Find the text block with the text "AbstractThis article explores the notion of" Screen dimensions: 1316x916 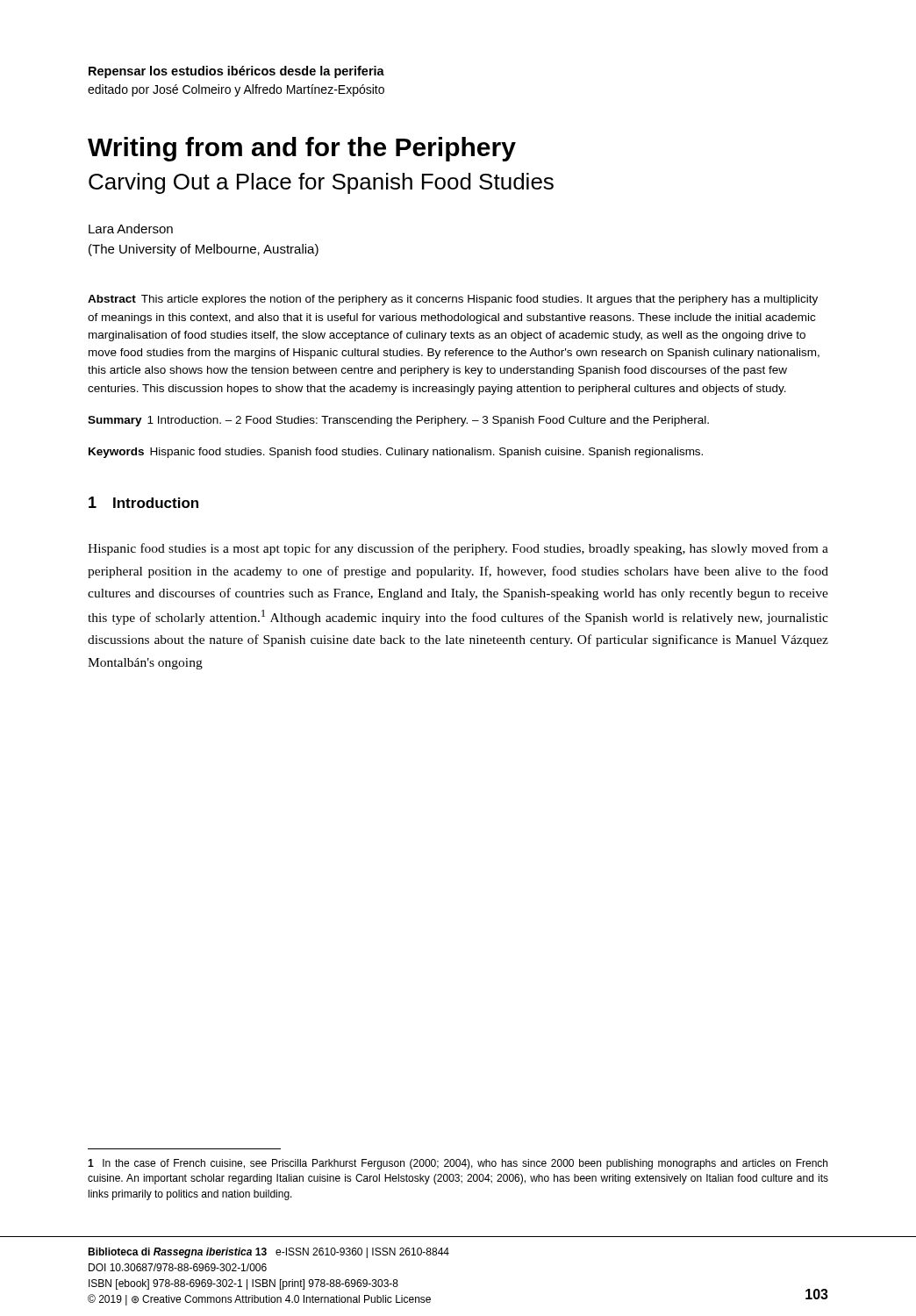pos(454,343)
